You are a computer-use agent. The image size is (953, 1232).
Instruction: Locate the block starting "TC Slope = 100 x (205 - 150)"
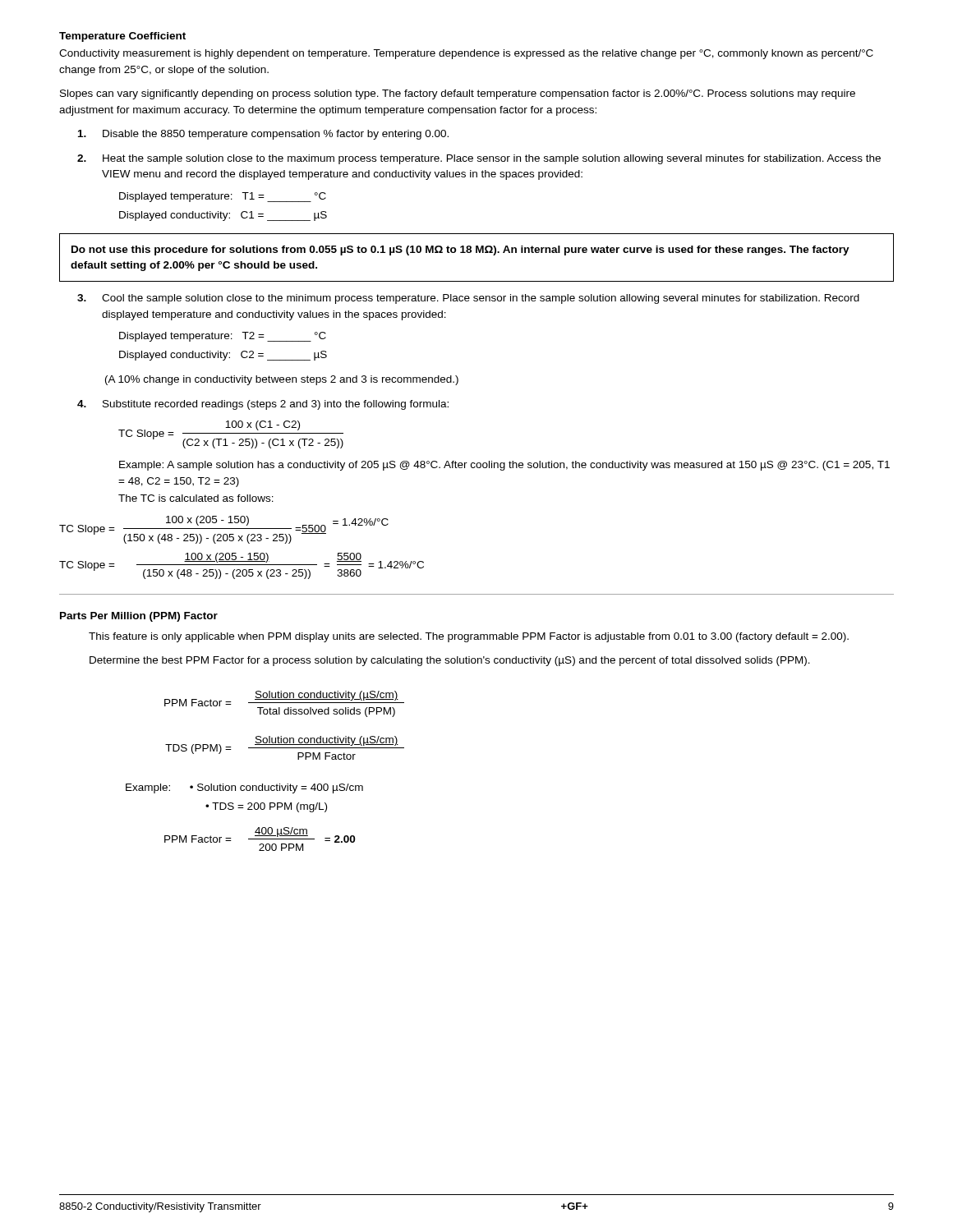(239, 528)
